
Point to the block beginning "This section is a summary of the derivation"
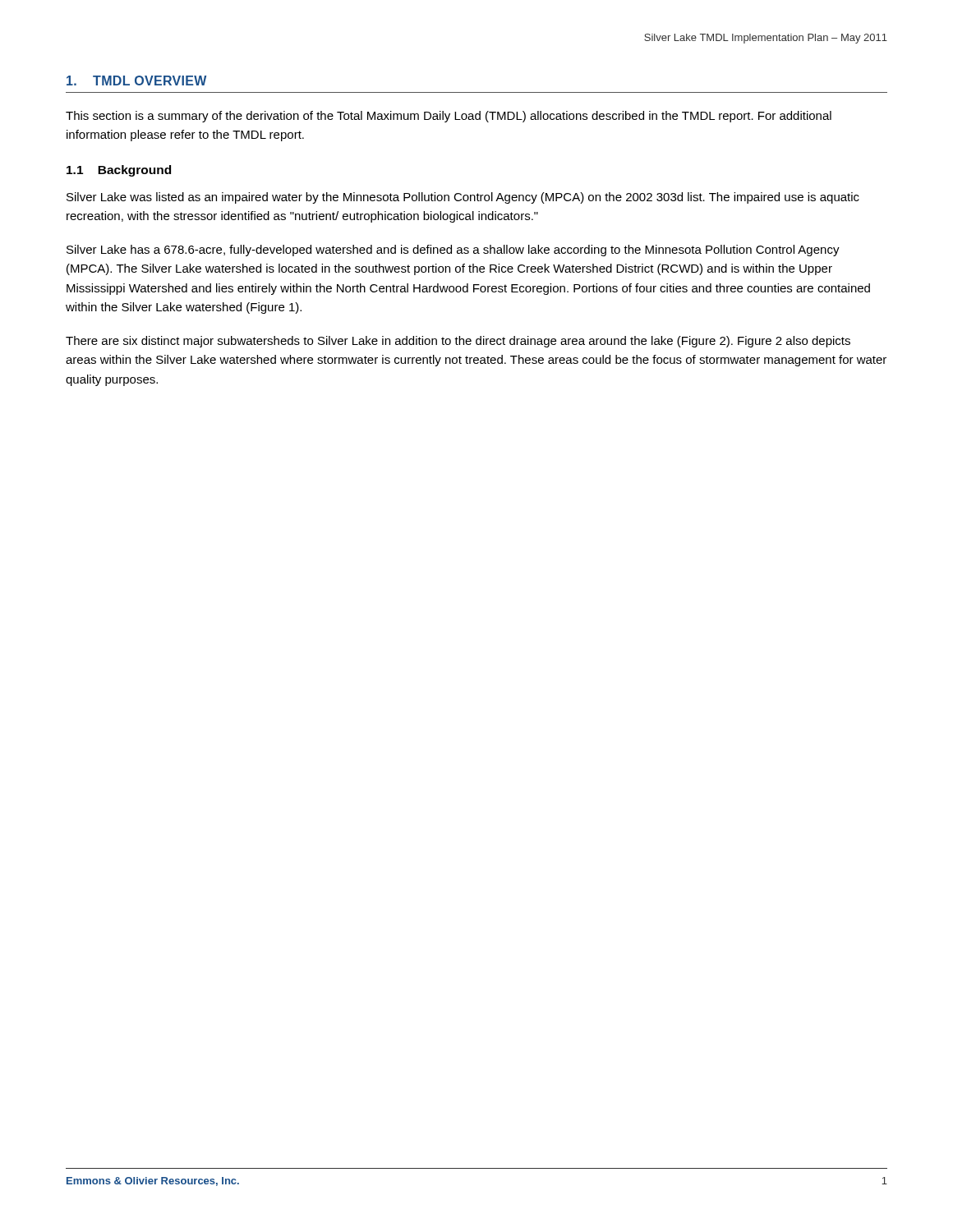click(449, 125)
